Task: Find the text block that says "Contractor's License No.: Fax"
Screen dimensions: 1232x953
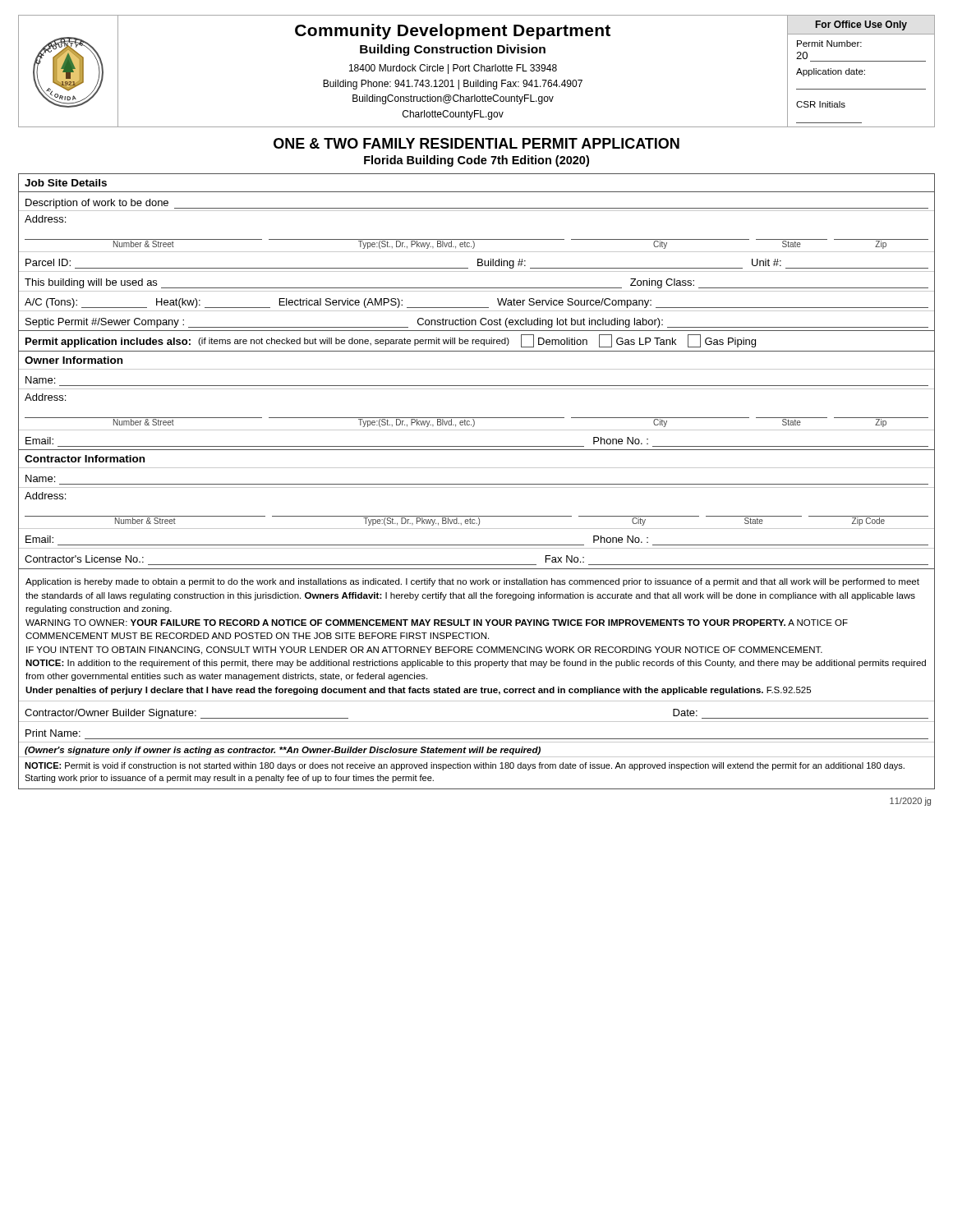Action: coord(476,558)
